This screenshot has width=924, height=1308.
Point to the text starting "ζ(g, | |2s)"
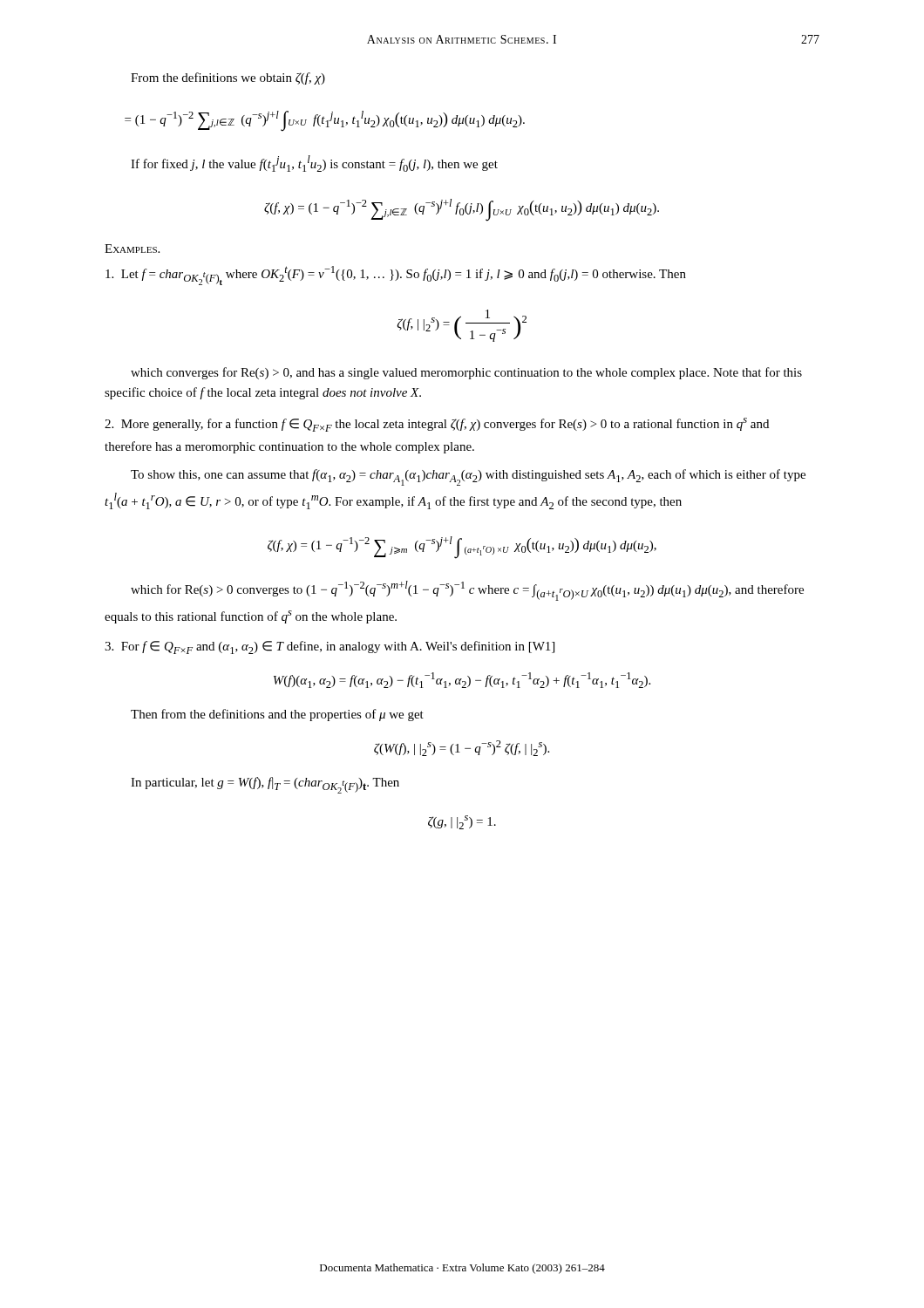(462, 821)
